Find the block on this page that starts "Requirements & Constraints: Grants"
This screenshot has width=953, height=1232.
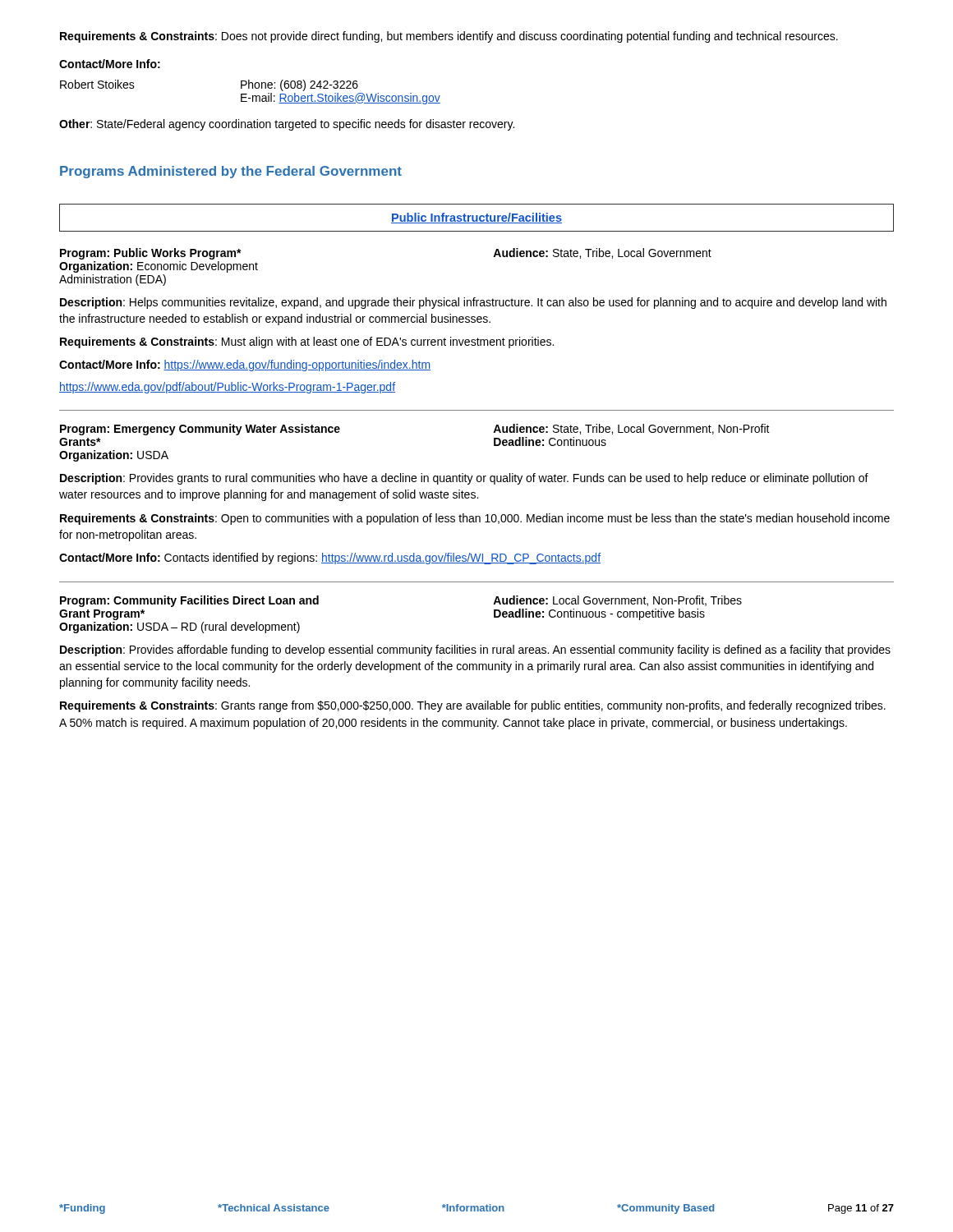[476, 714]
